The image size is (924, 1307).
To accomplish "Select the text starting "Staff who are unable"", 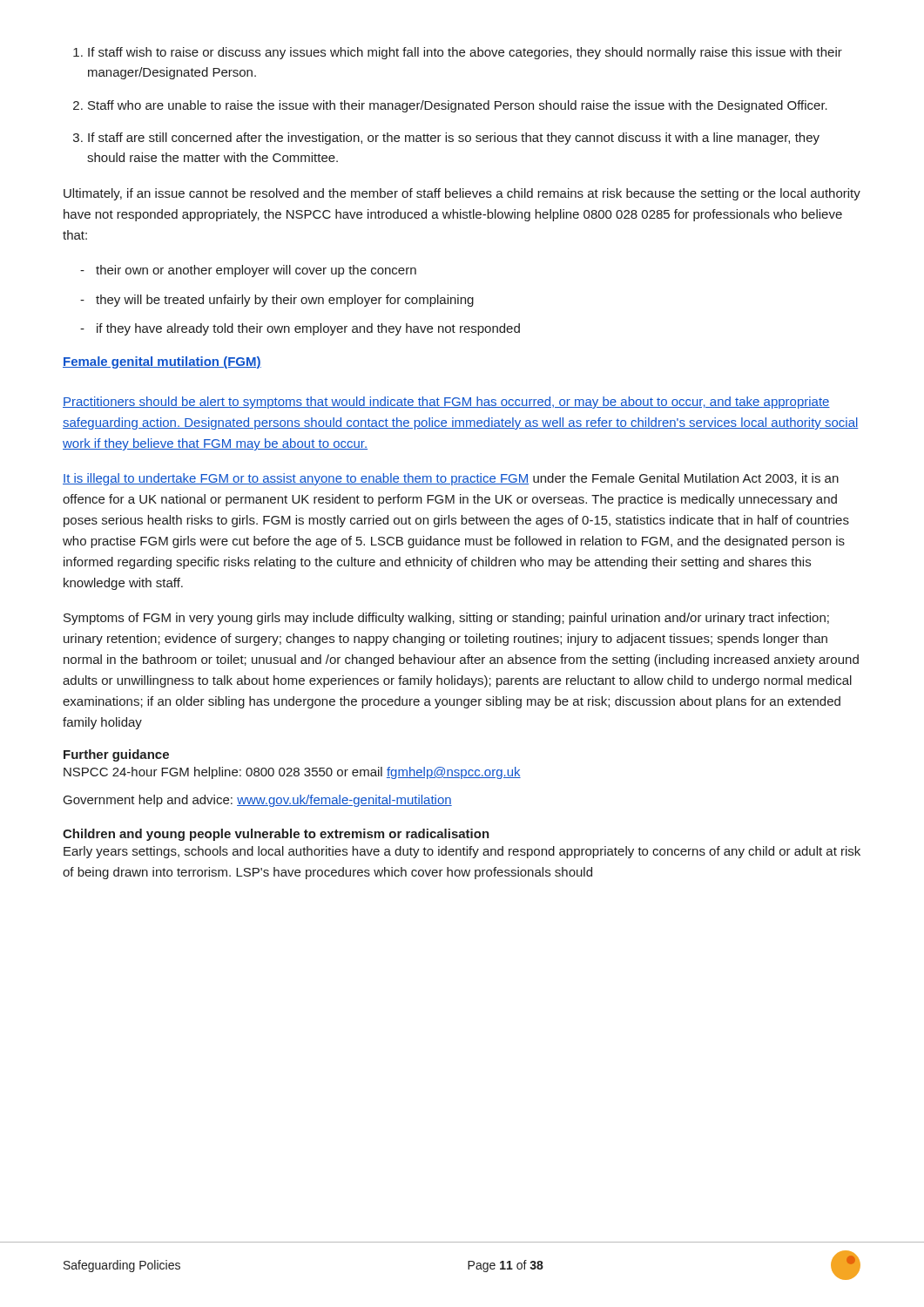I will pos(458,105).
